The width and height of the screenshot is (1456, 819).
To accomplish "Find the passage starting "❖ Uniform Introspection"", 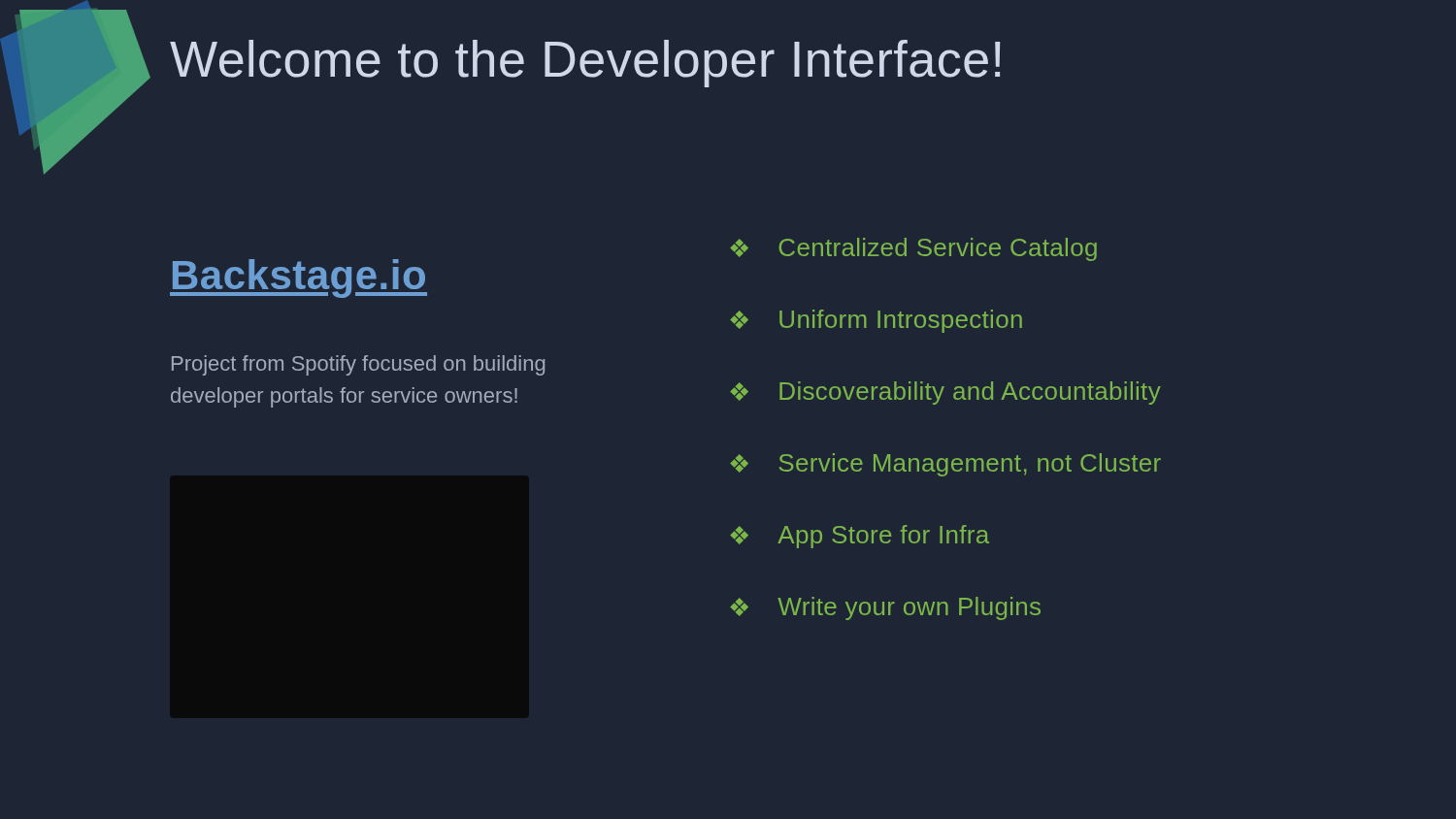I will 876,320.
